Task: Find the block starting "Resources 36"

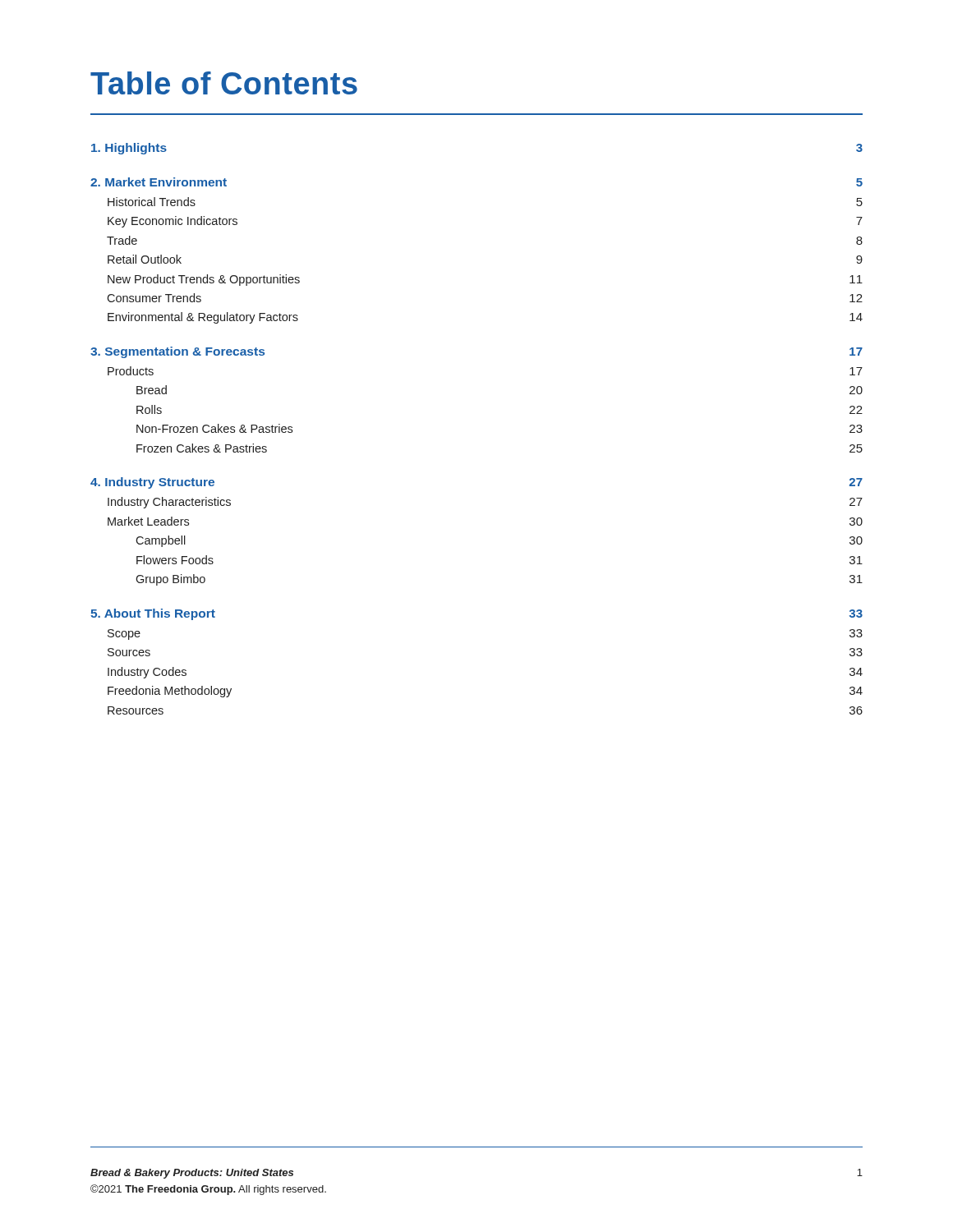Action: point(136,710)
